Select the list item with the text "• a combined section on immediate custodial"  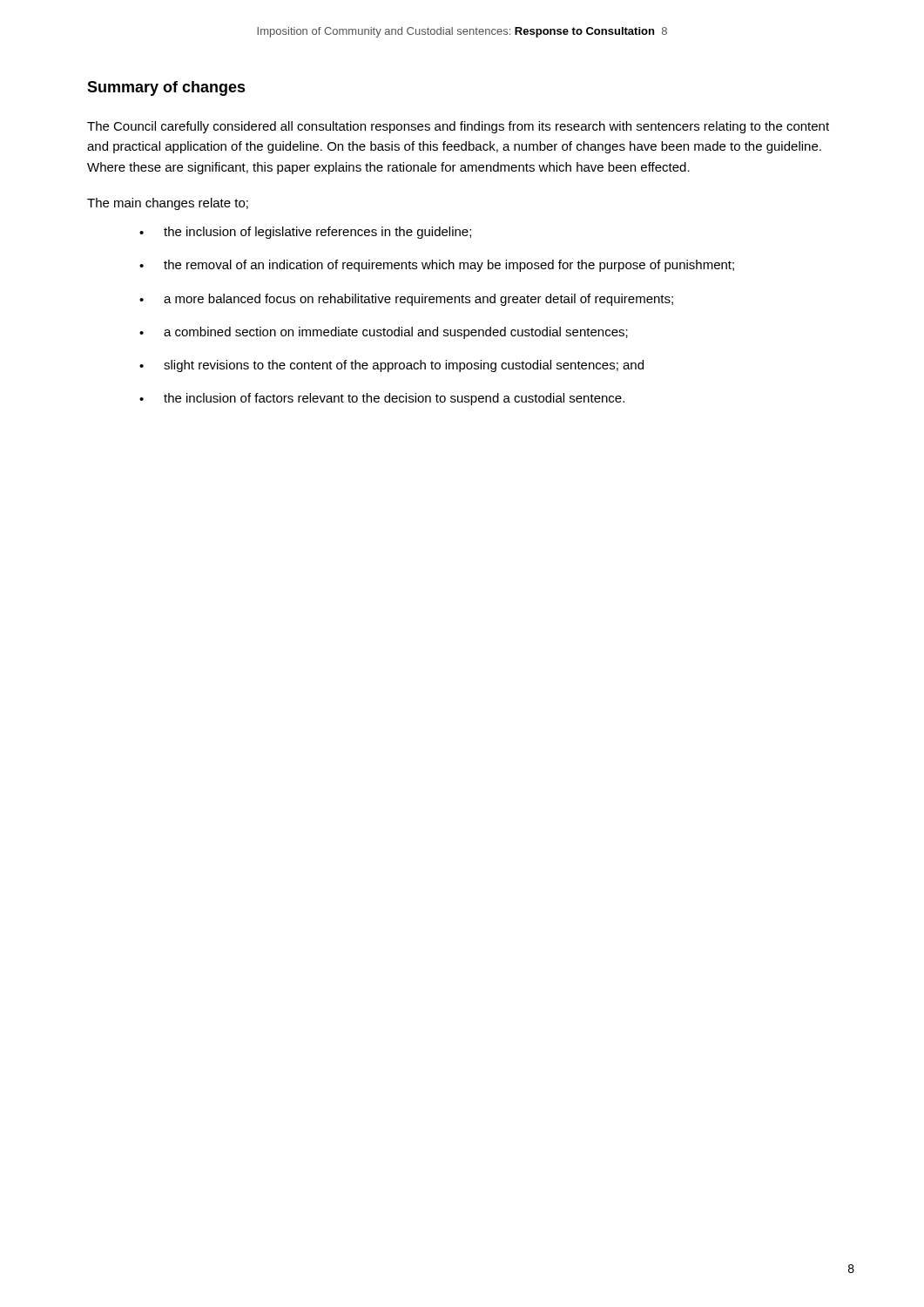(488, 332)
